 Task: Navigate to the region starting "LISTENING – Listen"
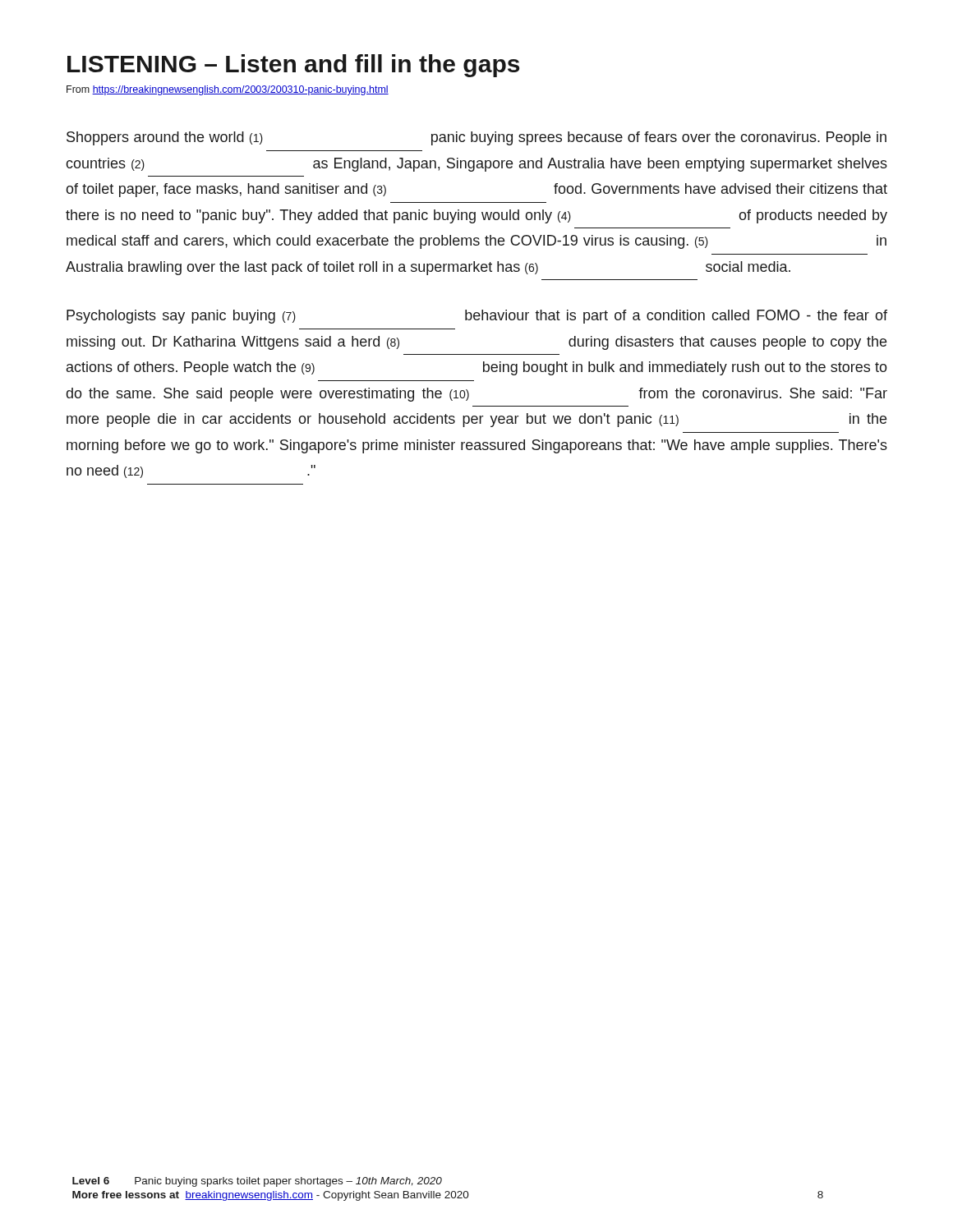tap(293, 64)
